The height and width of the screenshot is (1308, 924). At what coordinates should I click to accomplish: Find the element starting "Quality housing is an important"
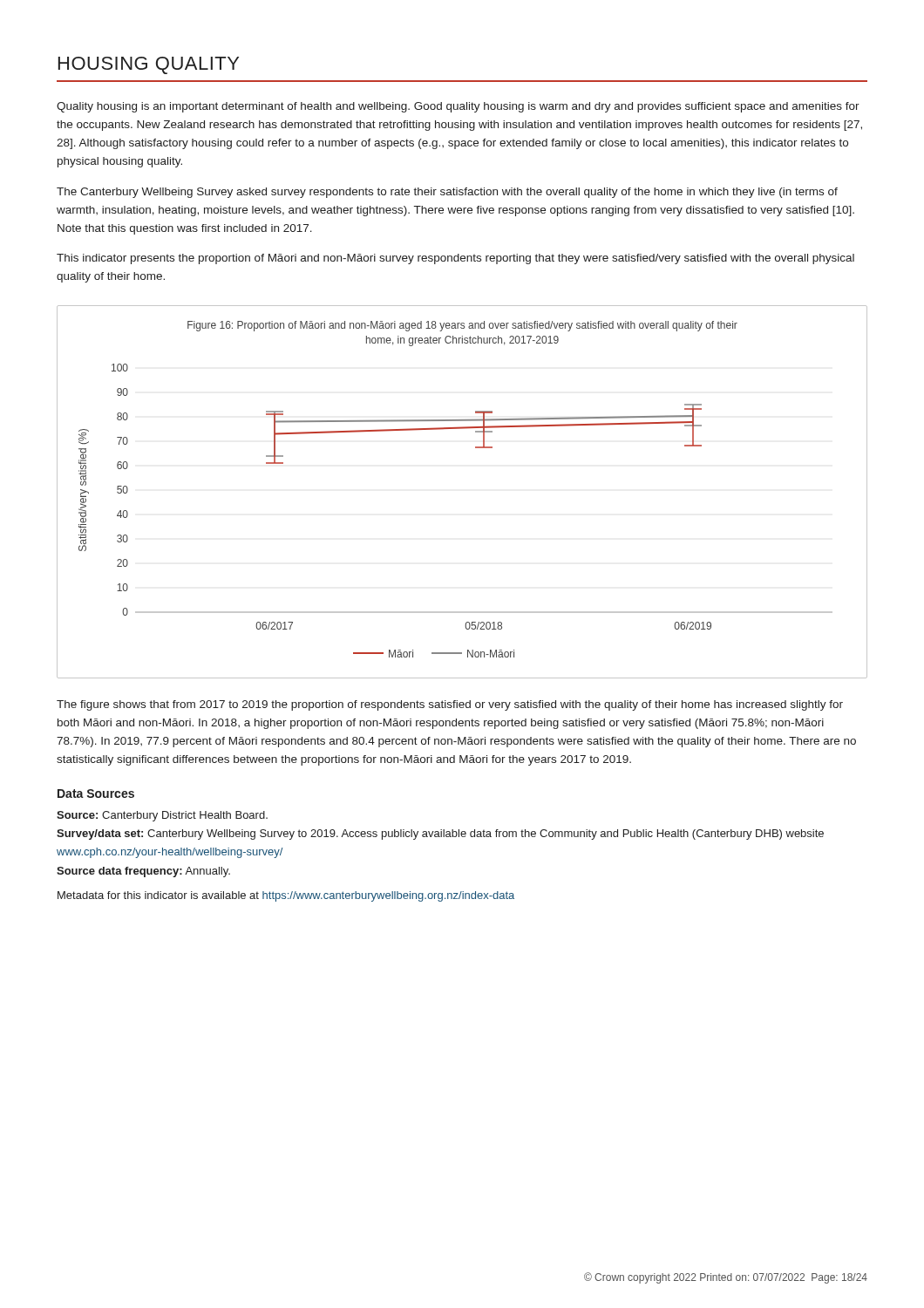[460, 133]
